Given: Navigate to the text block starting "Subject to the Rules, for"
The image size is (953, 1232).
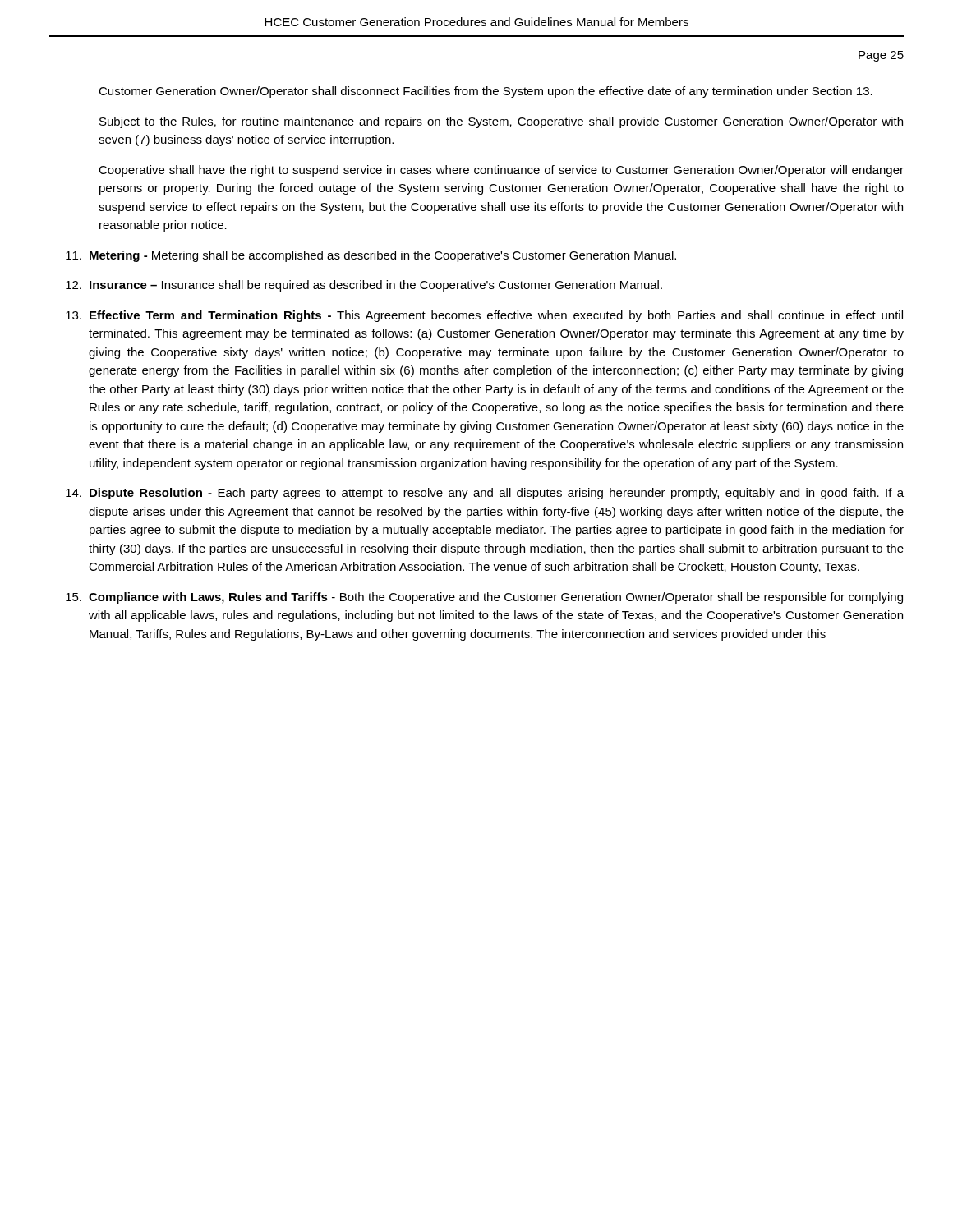Looking at the screenshot, I should click(x=501, y=130).
